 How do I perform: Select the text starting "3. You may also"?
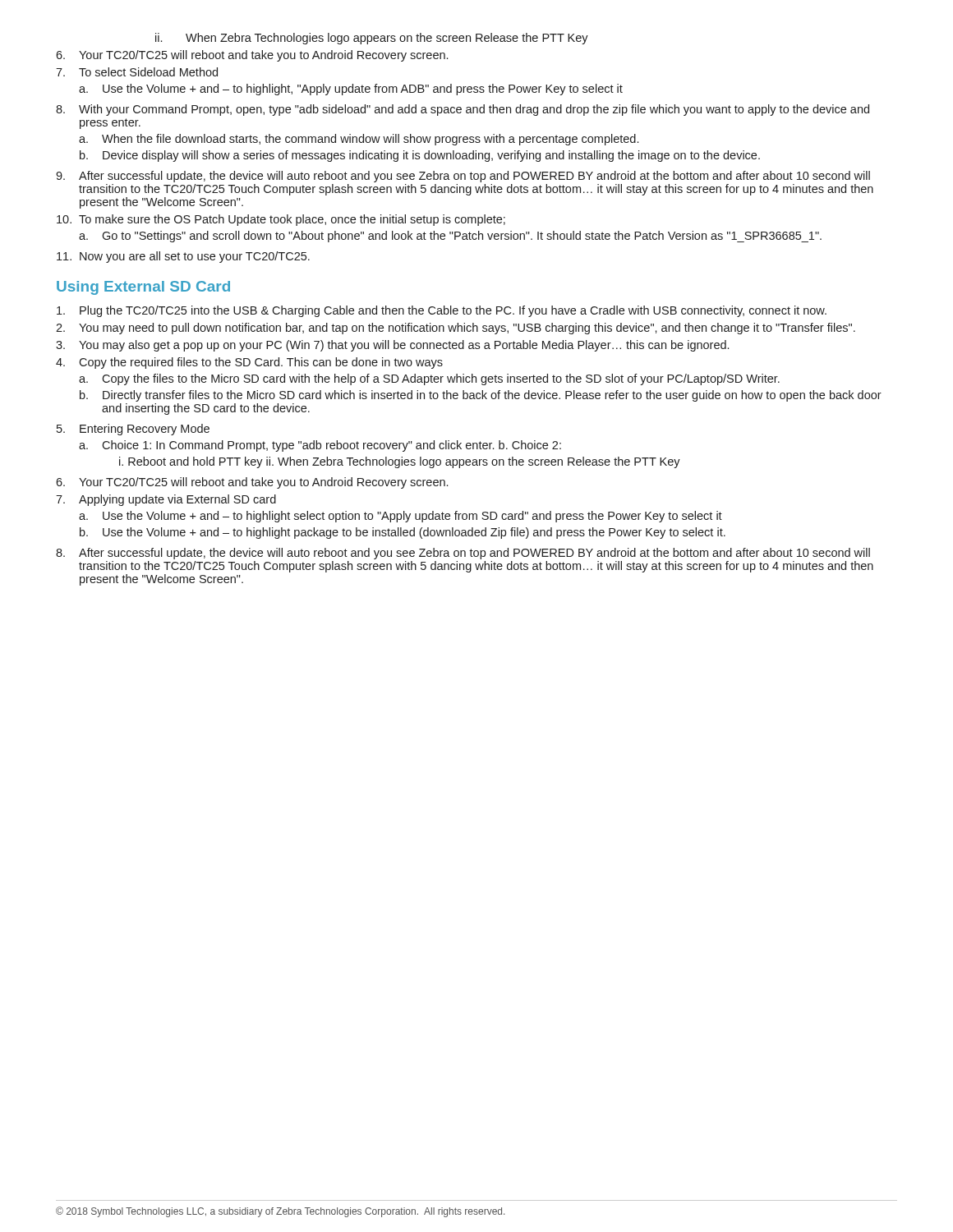[476, 345]
